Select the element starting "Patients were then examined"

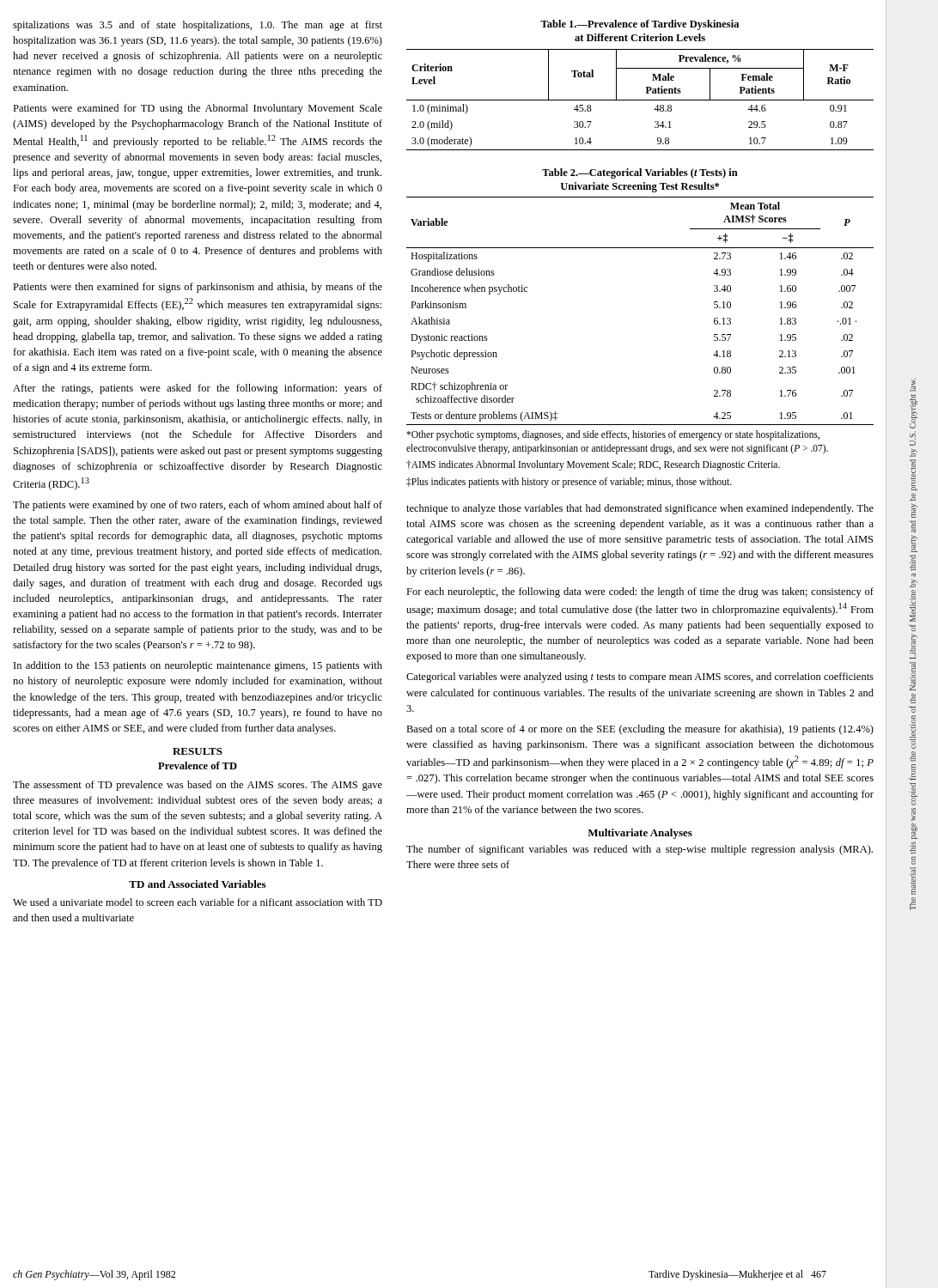tap(198, 327)
